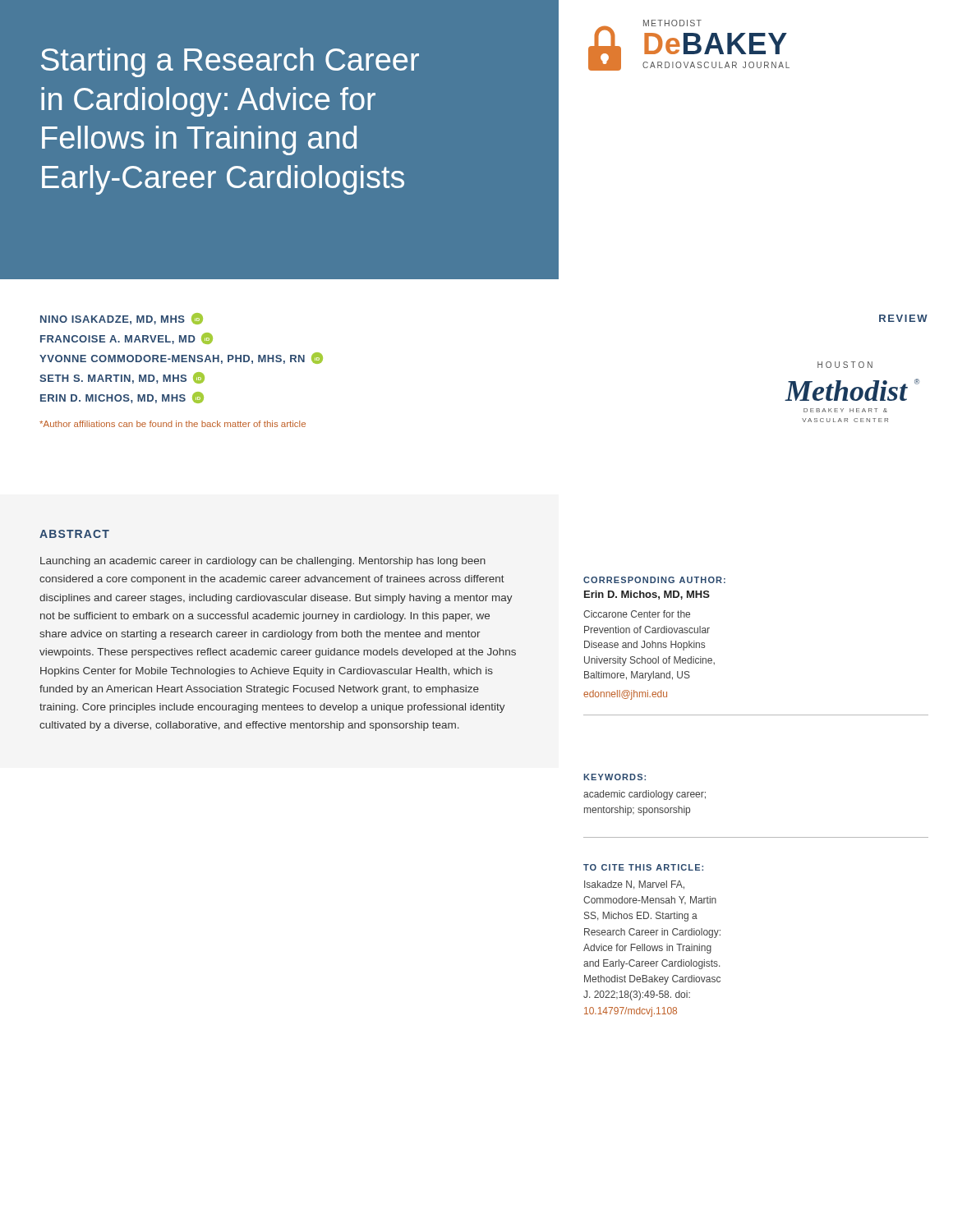Locate the block of text that opens with "Author affiliations can be found in"
The width and height of the screenshot is (953, 1232).
tap(173, 424)
